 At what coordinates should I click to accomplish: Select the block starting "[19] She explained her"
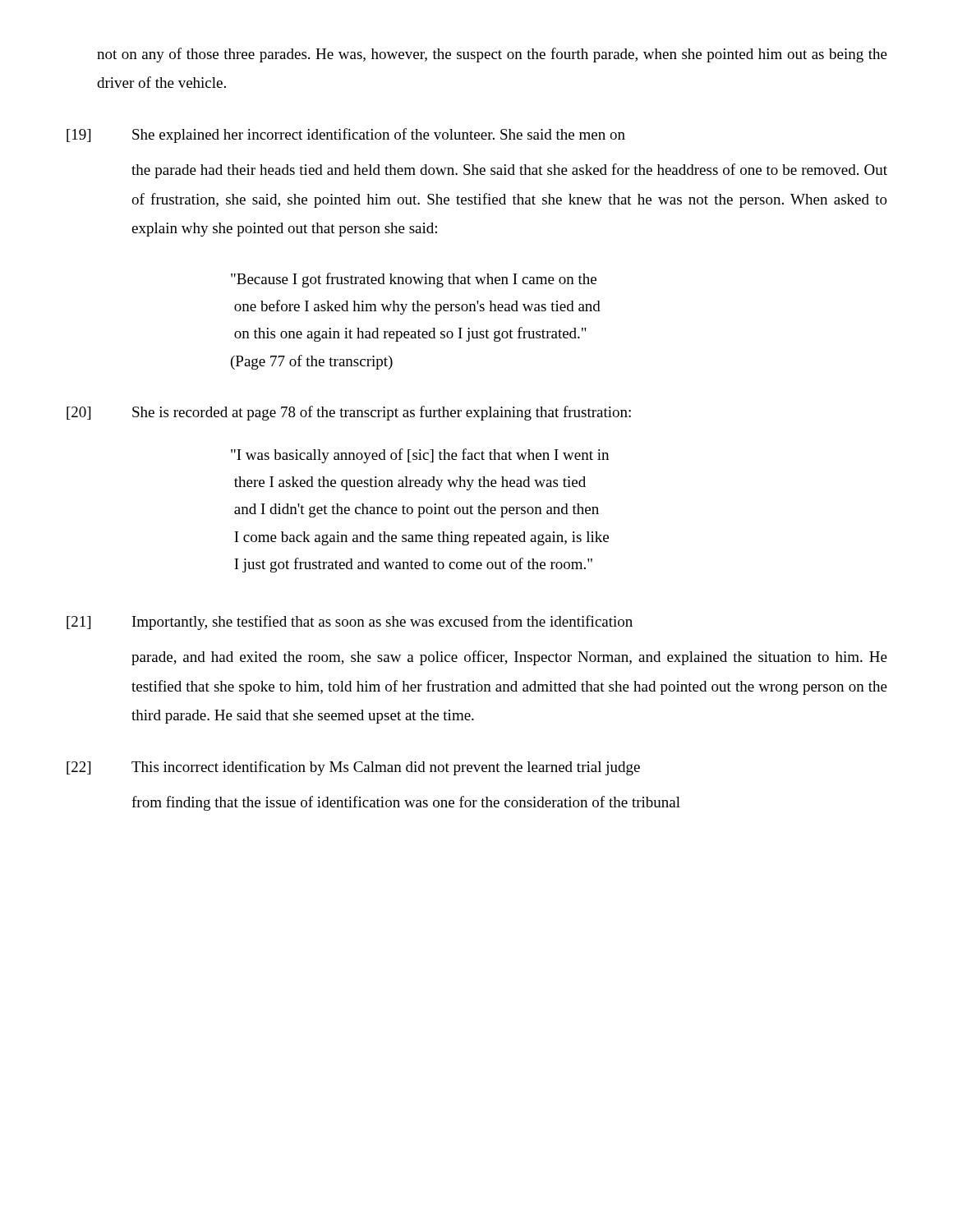coord(476,181)
